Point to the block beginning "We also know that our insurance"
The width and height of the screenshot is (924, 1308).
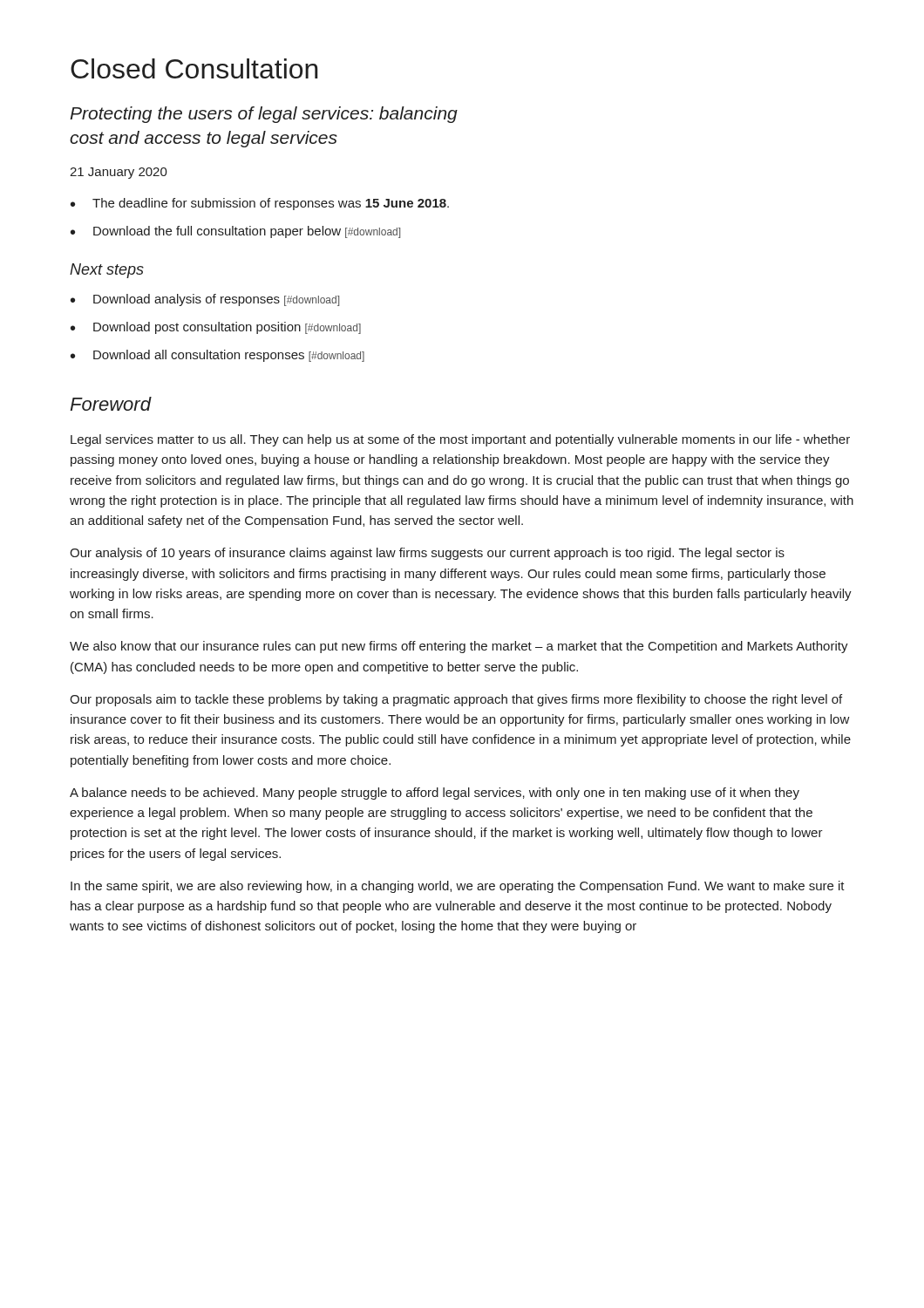pyautogui.click(x=459, y=656)
